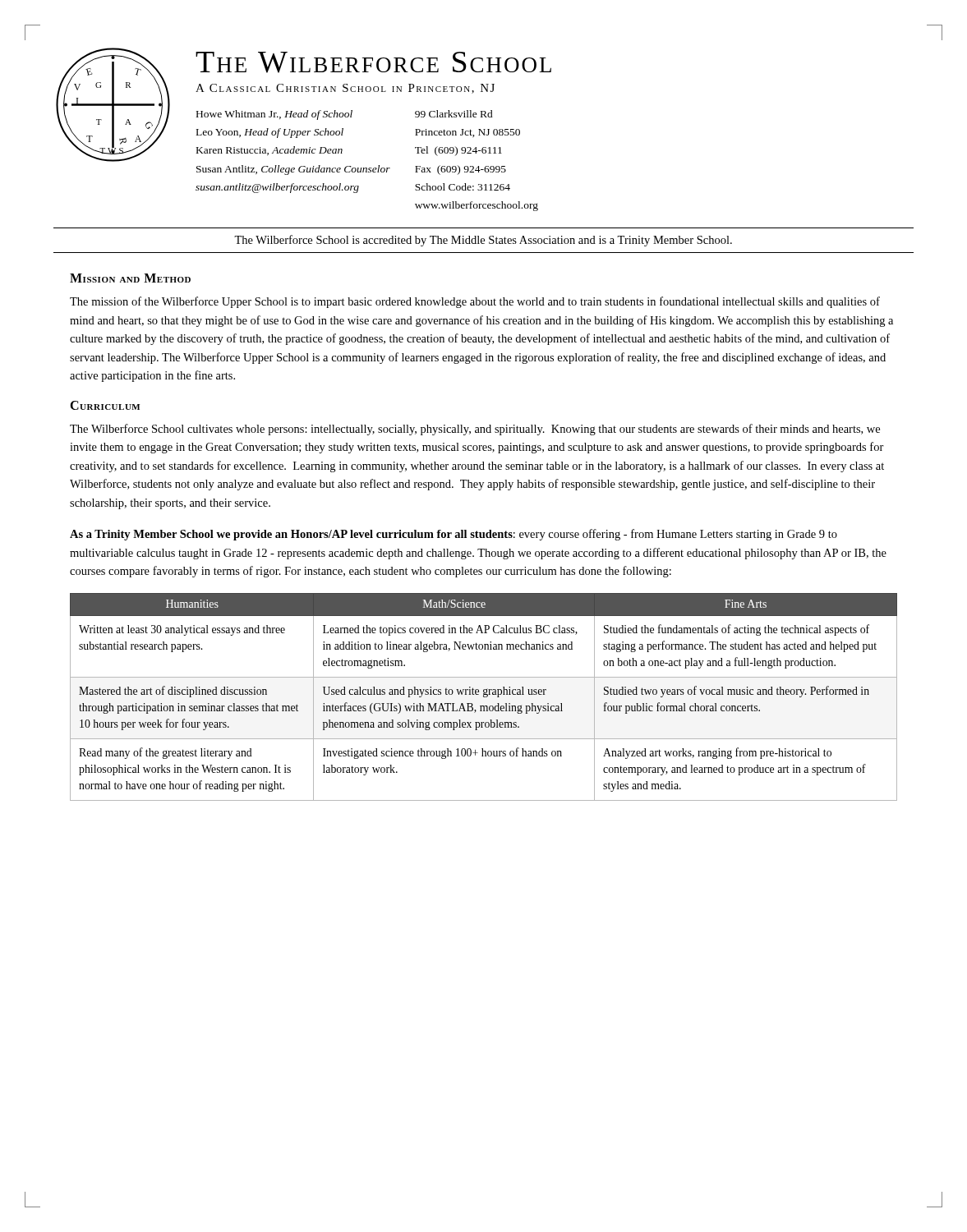
Task: Find the table that mentions "Analyzed art works, ranging from"
Action: coord(484,697)
